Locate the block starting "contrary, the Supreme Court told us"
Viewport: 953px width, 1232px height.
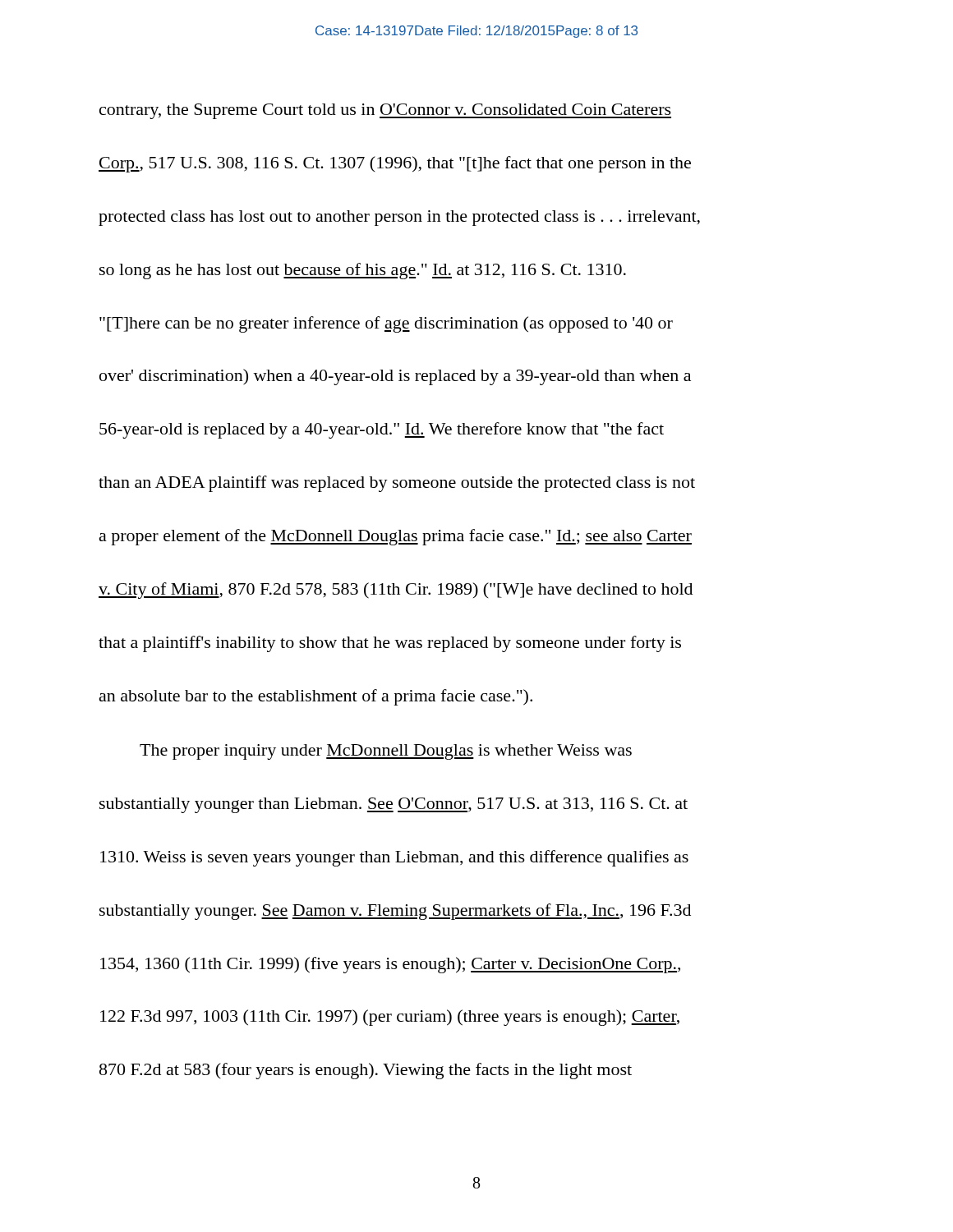(x=385, y=111)
